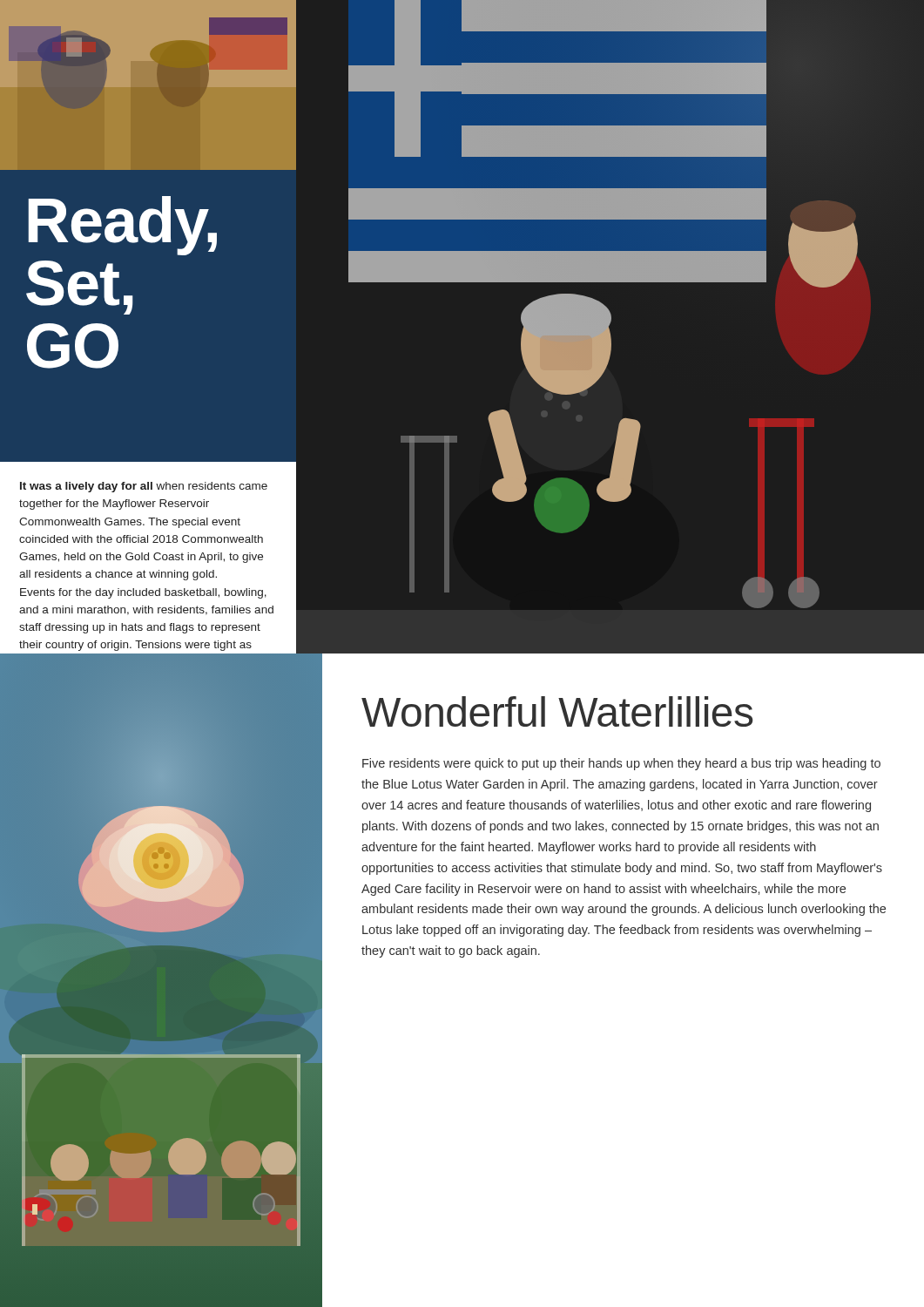924x1307 pixels.
Task: Find the text block starting "Wonderful Waterlillies"
Action: 625,712
